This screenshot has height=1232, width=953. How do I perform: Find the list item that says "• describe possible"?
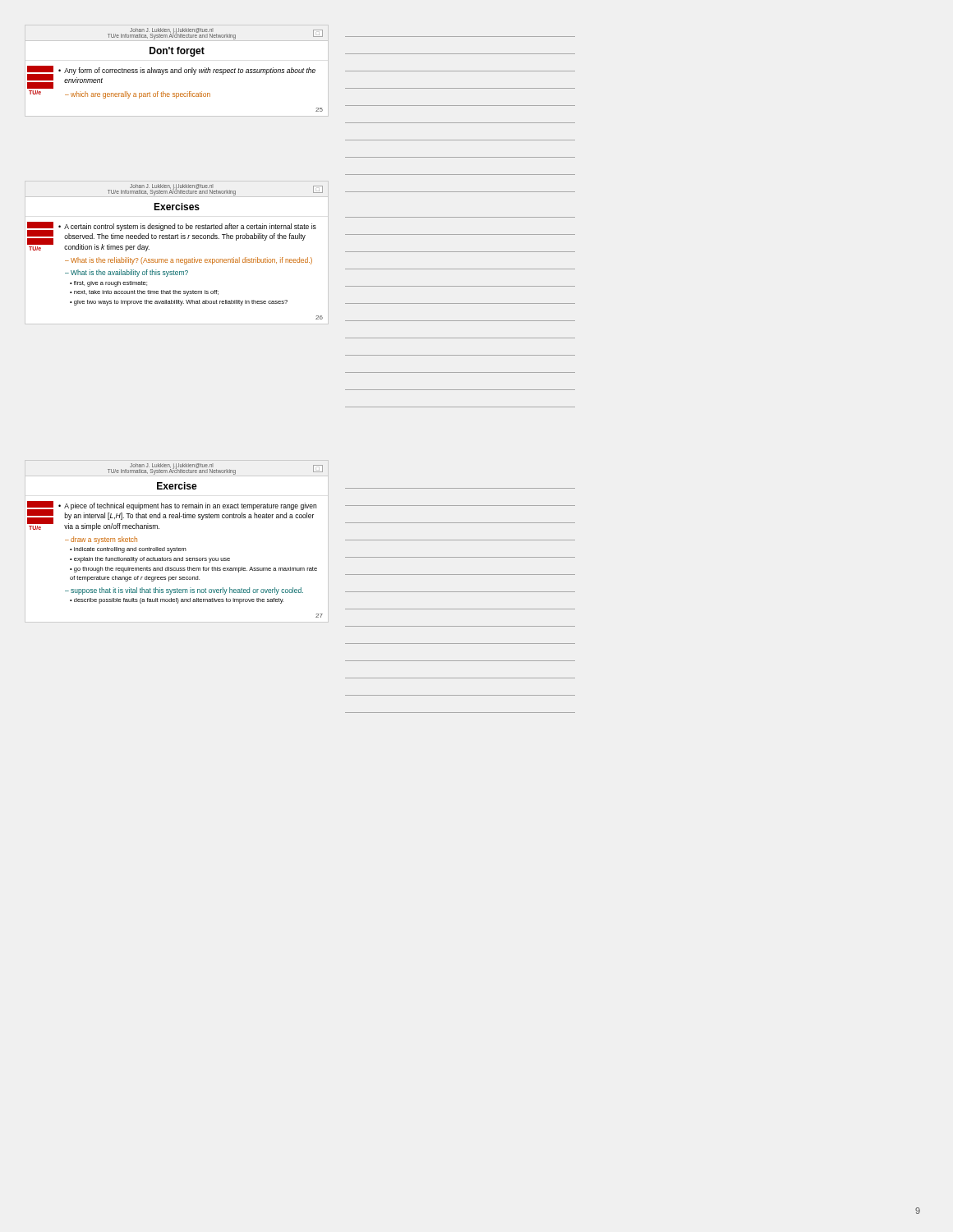click(x=177, y=600)
